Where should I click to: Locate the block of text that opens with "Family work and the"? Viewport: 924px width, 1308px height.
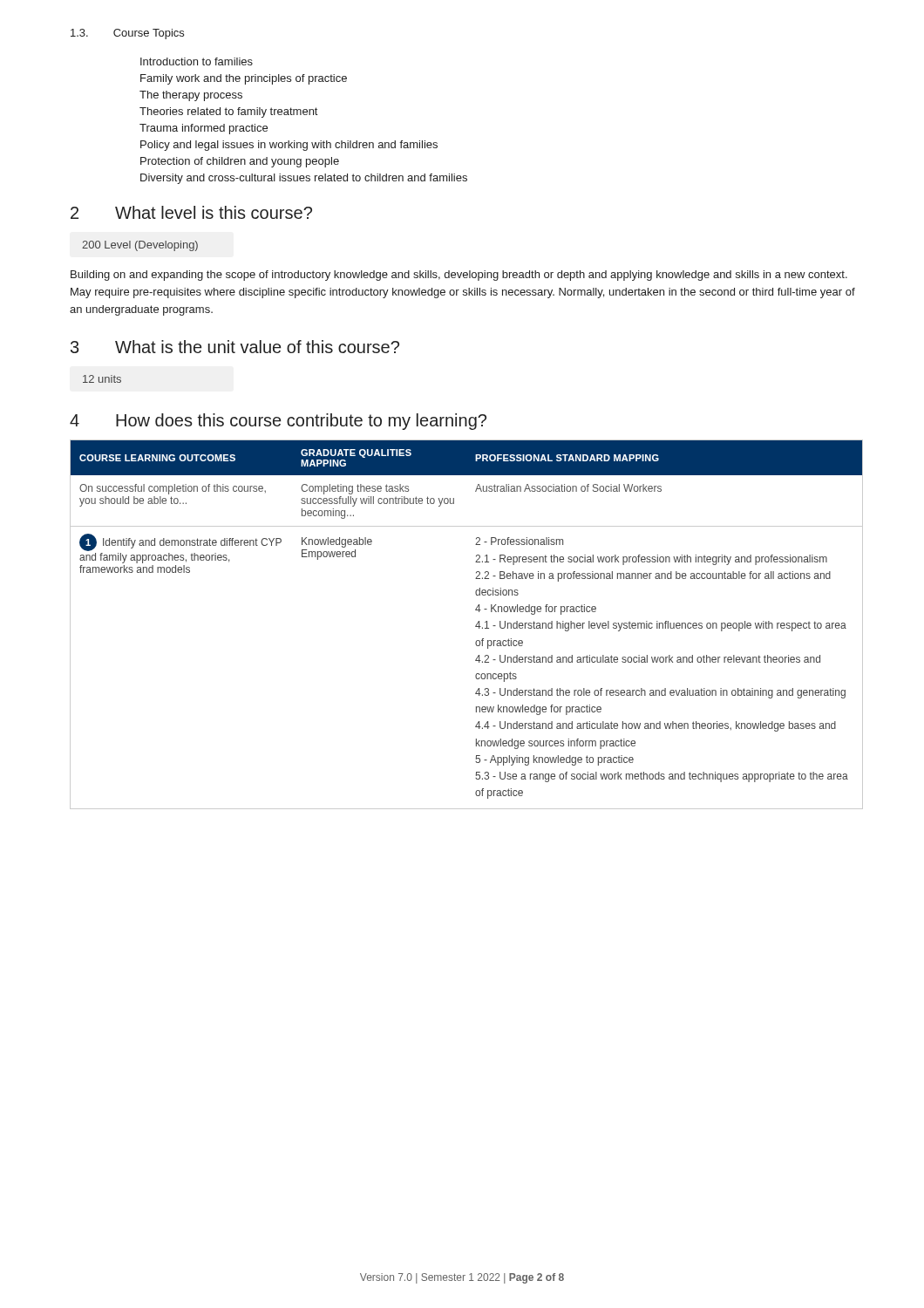click(x=244, y=79)
